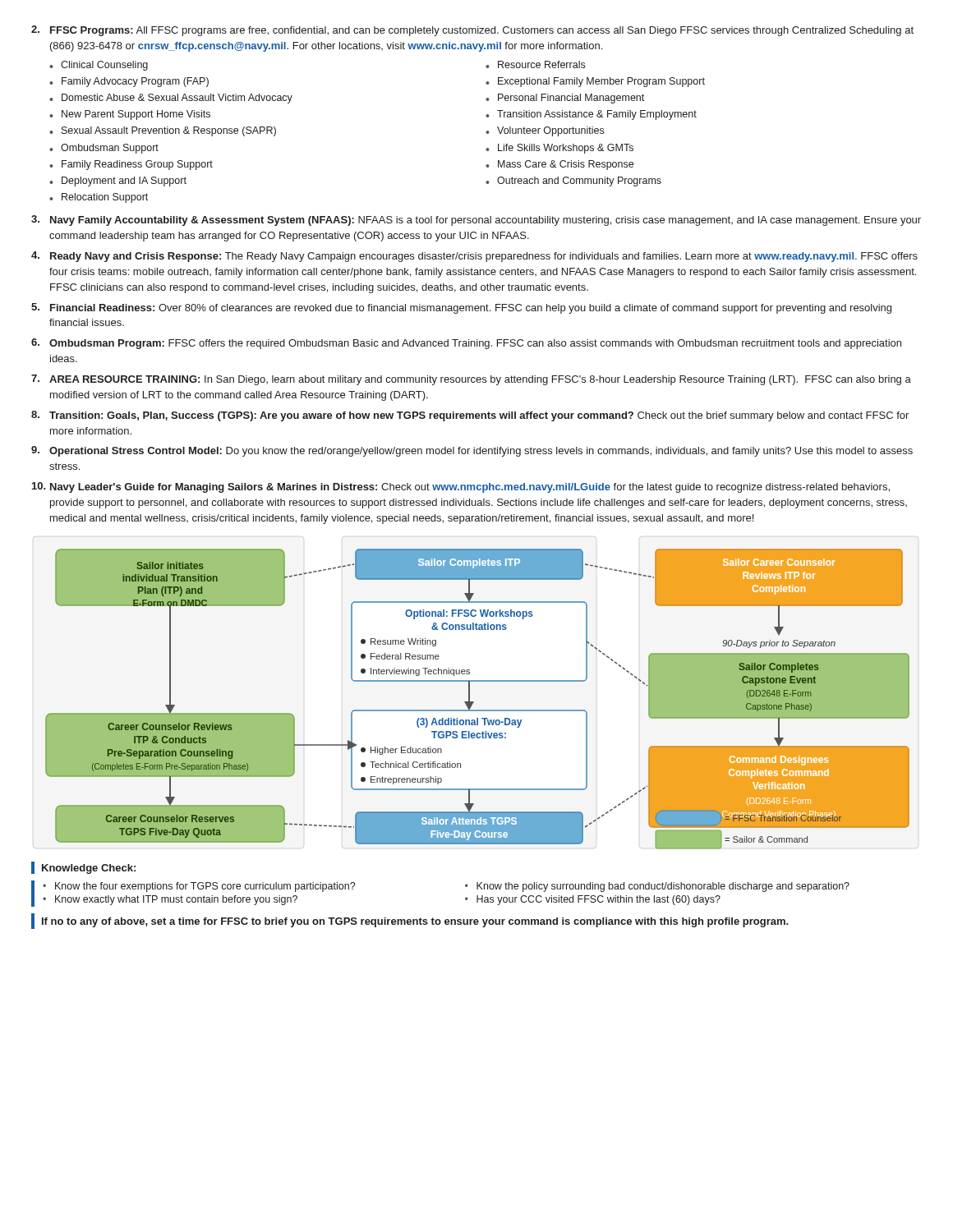Find the element starting "•Has your CCC visited FFSC"
The height and width of the screenshot is (1232, 953).
(x=593, y=899)
